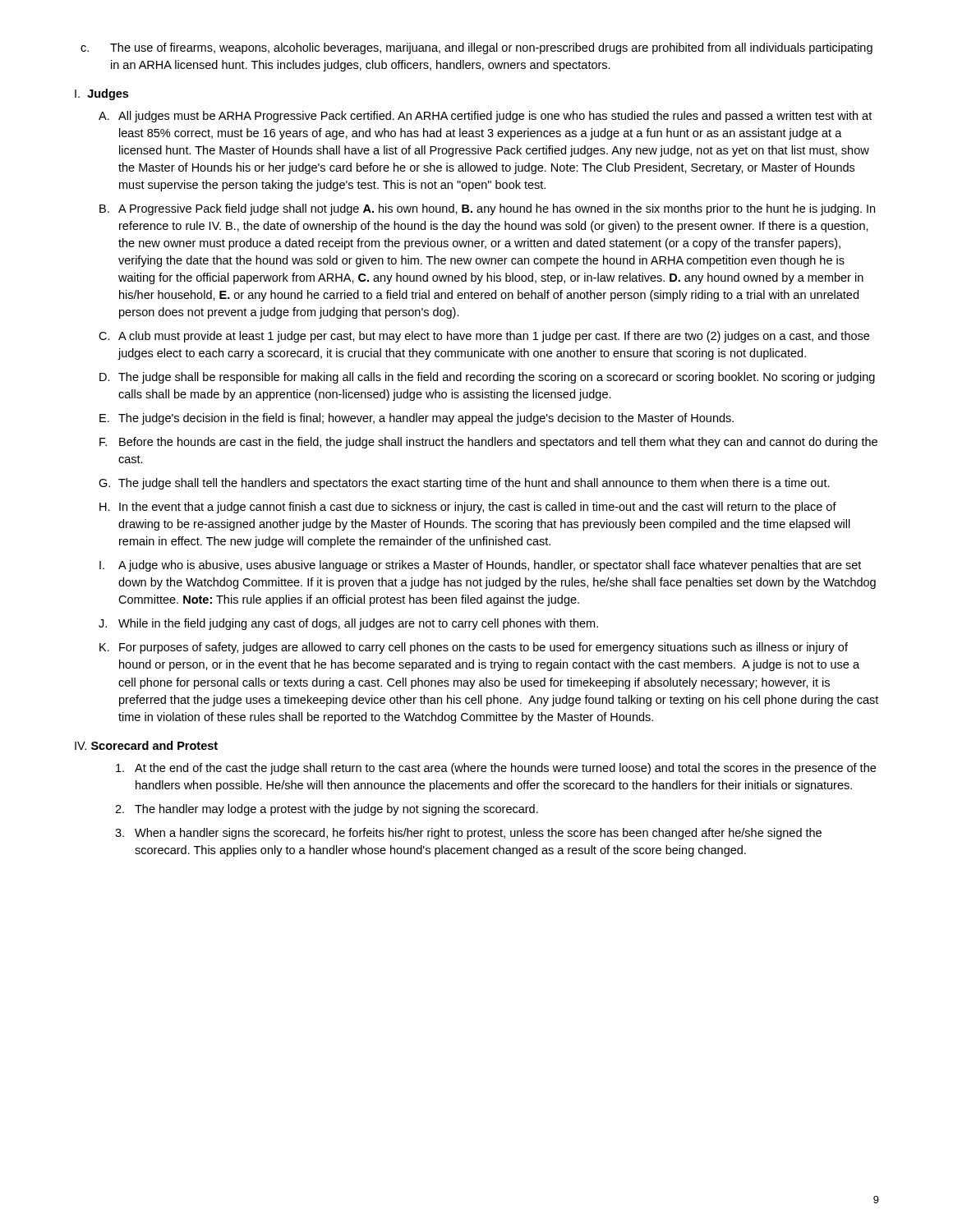Where is the passage that starts "C. A club must"?
This screenshot has height=1232, width=953.
[489, 345]
